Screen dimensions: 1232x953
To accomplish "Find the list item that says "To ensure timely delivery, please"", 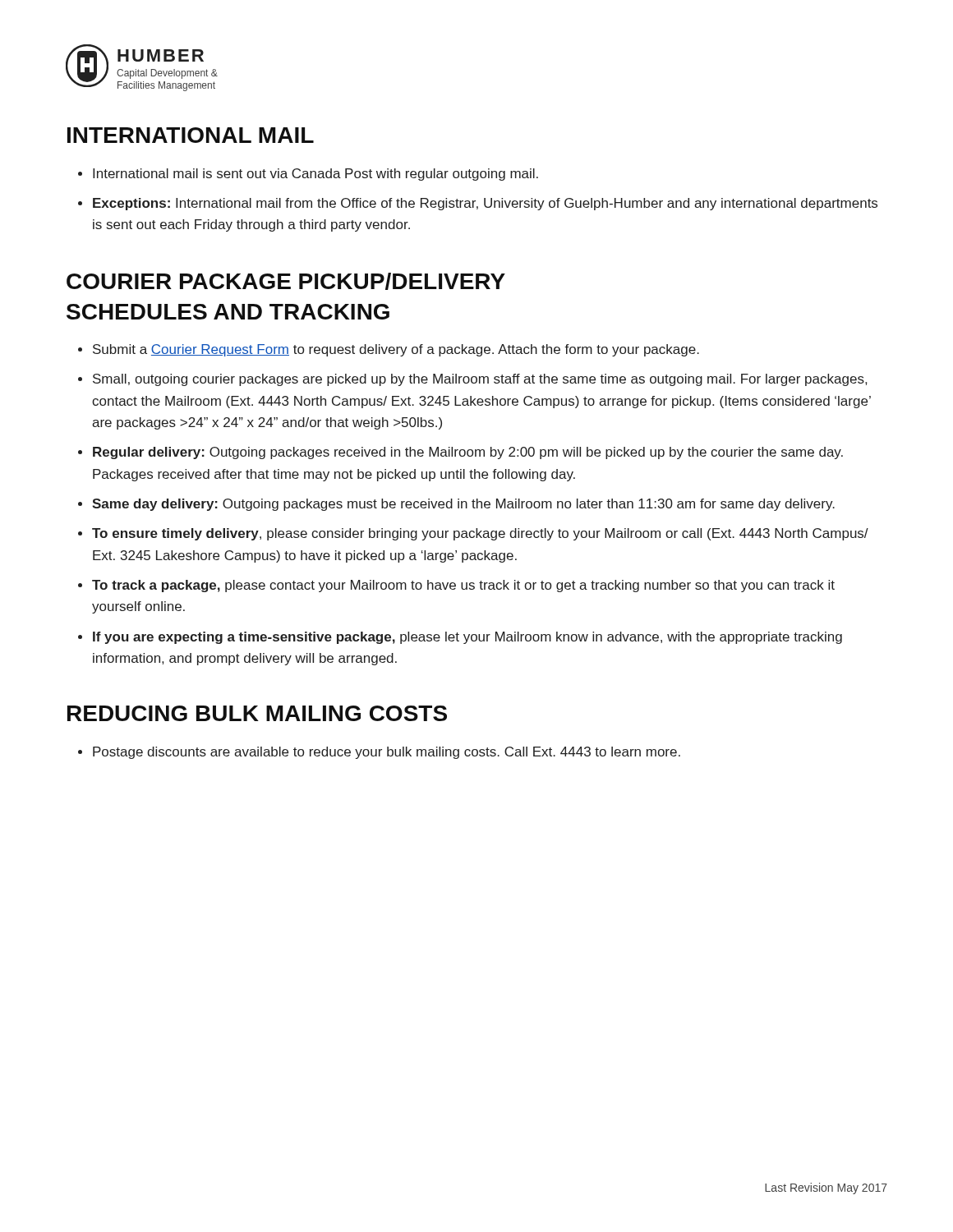I will 480,545.
